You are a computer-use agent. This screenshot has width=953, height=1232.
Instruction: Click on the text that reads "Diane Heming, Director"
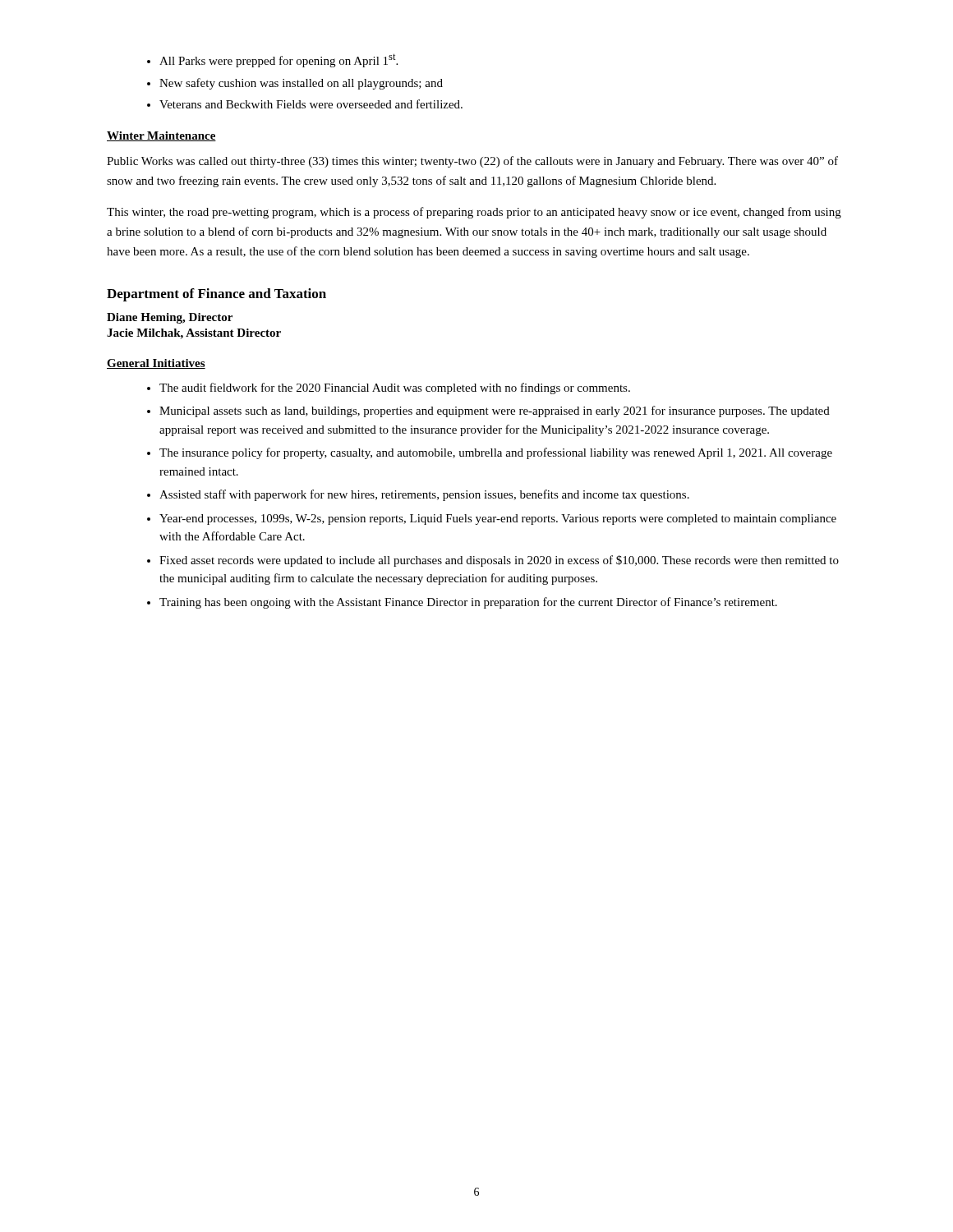coord(170,317)
